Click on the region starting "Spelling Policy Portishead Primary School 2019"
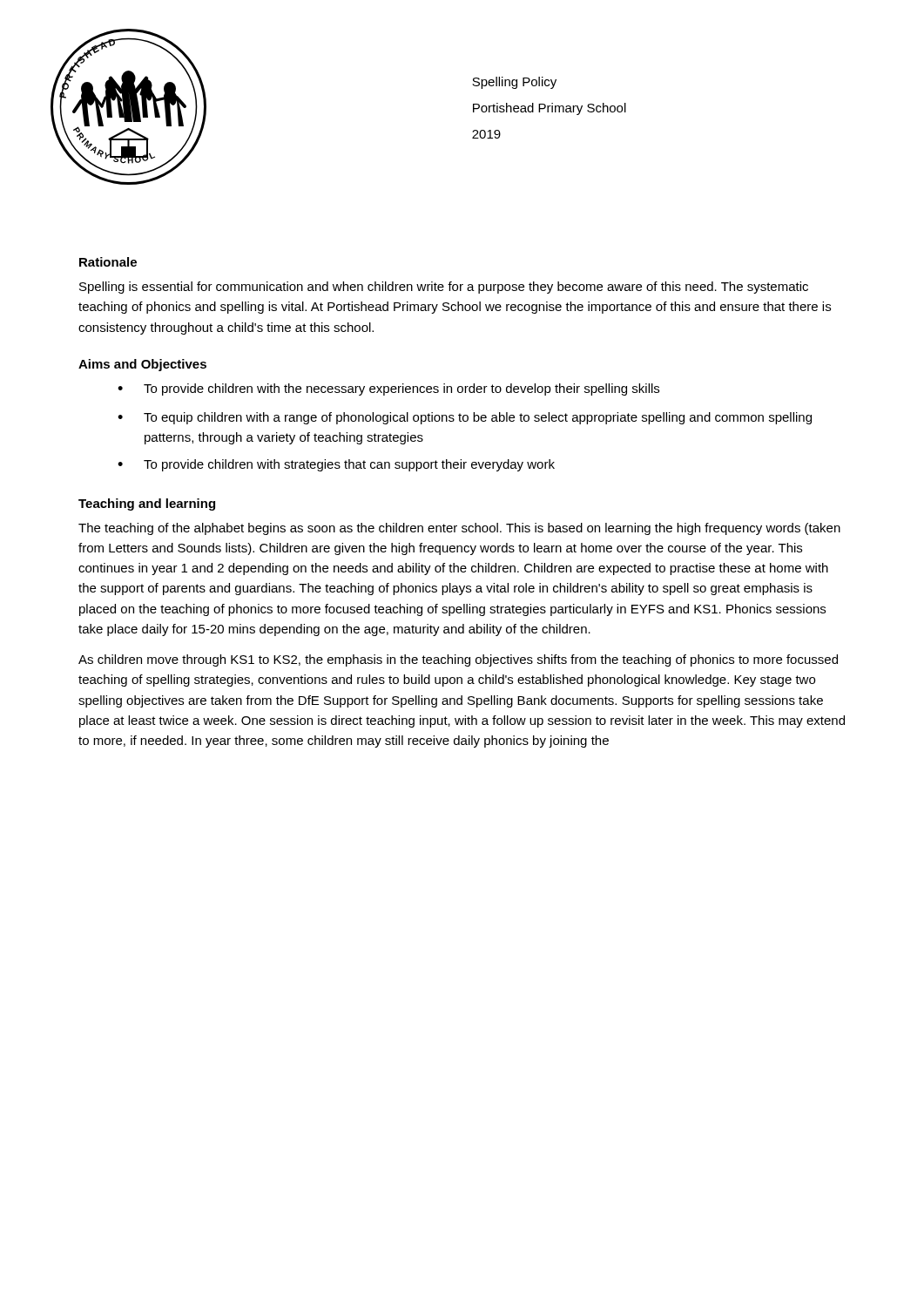 pos(549,108)
